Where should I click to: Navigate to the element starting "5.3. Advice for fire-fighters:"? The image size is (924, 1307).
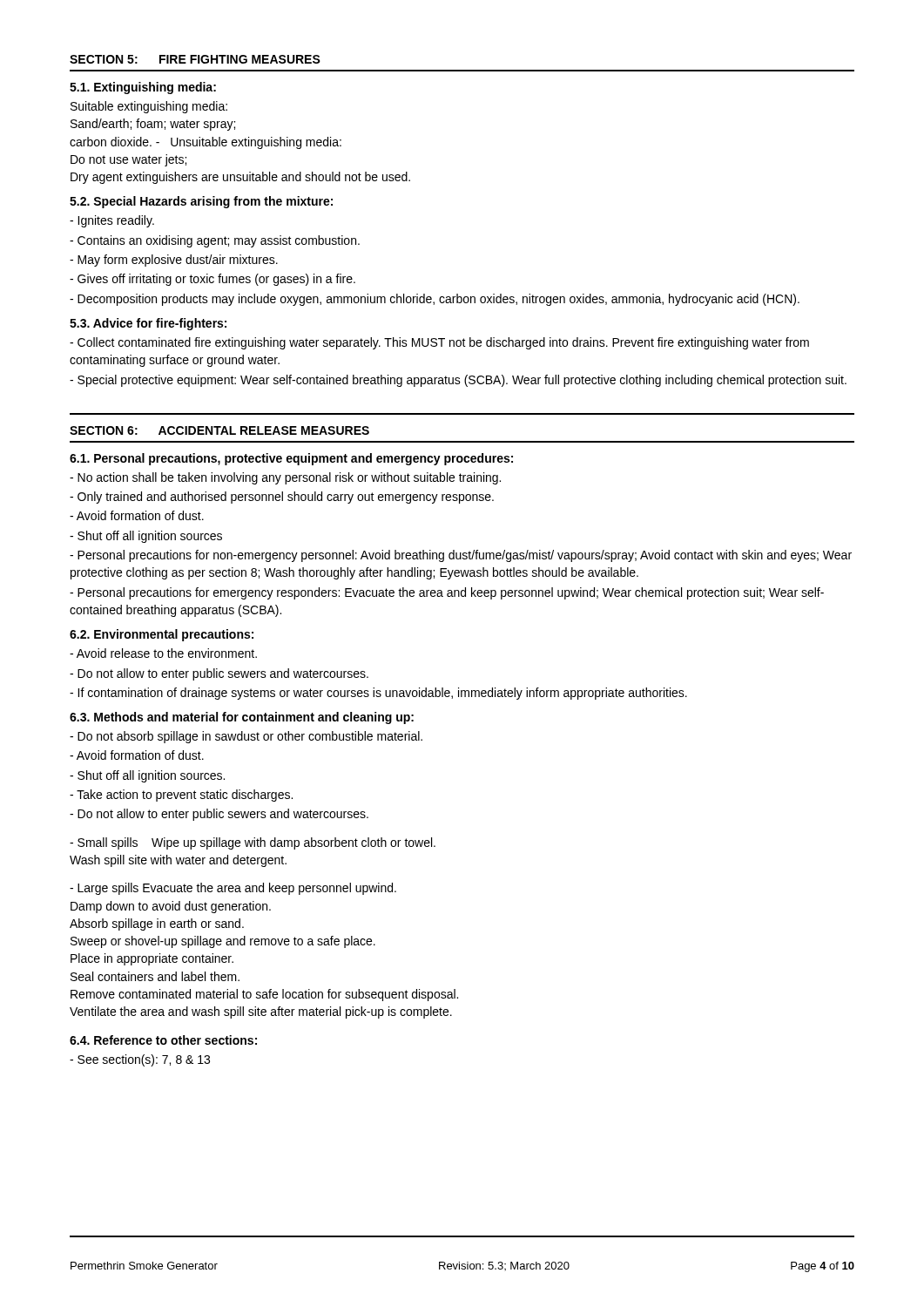[149, 323]
